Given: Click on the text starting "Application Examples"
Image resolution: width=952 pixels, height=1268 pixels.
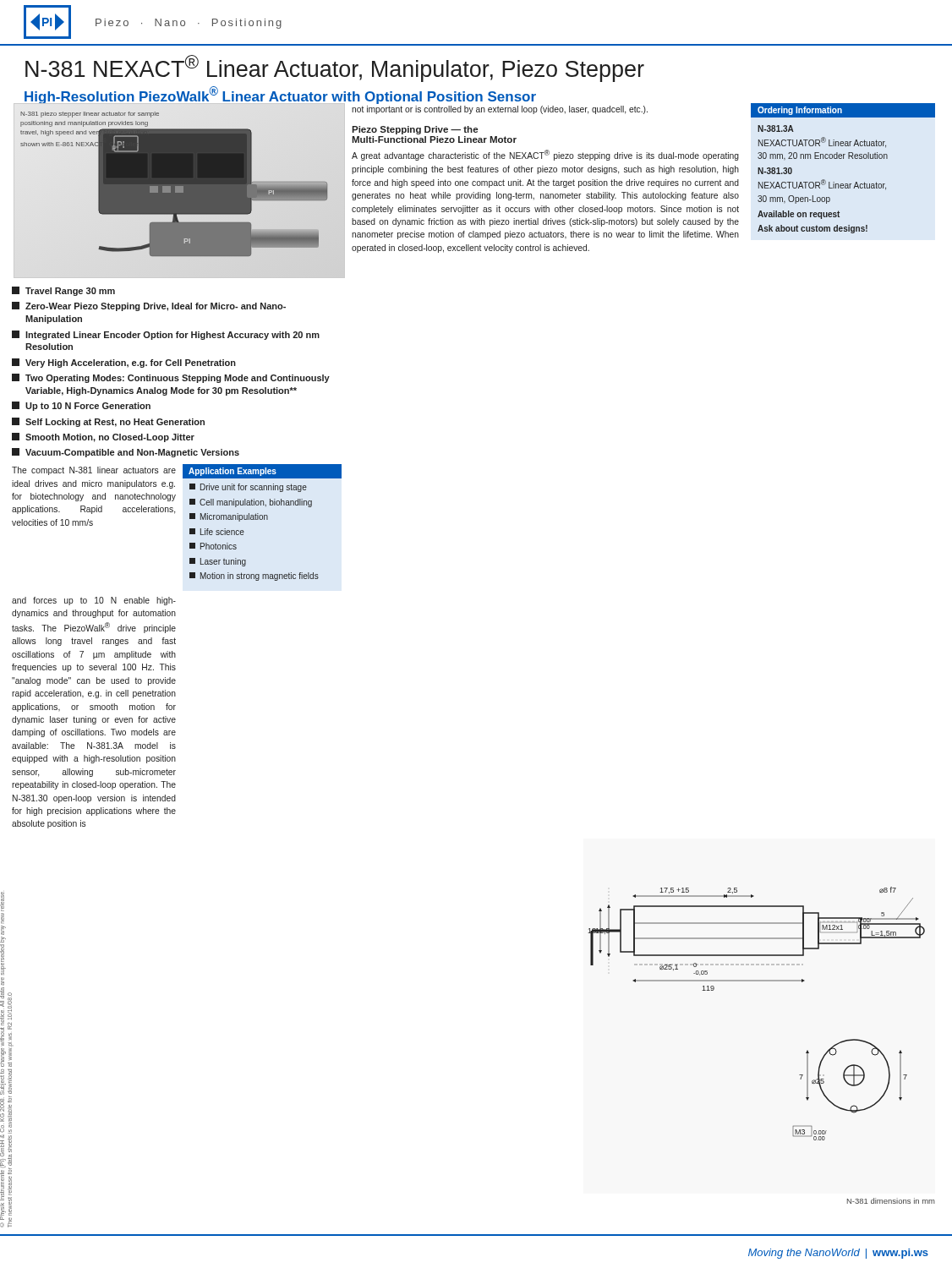Looking at the screenshot, I should (232, 471).
